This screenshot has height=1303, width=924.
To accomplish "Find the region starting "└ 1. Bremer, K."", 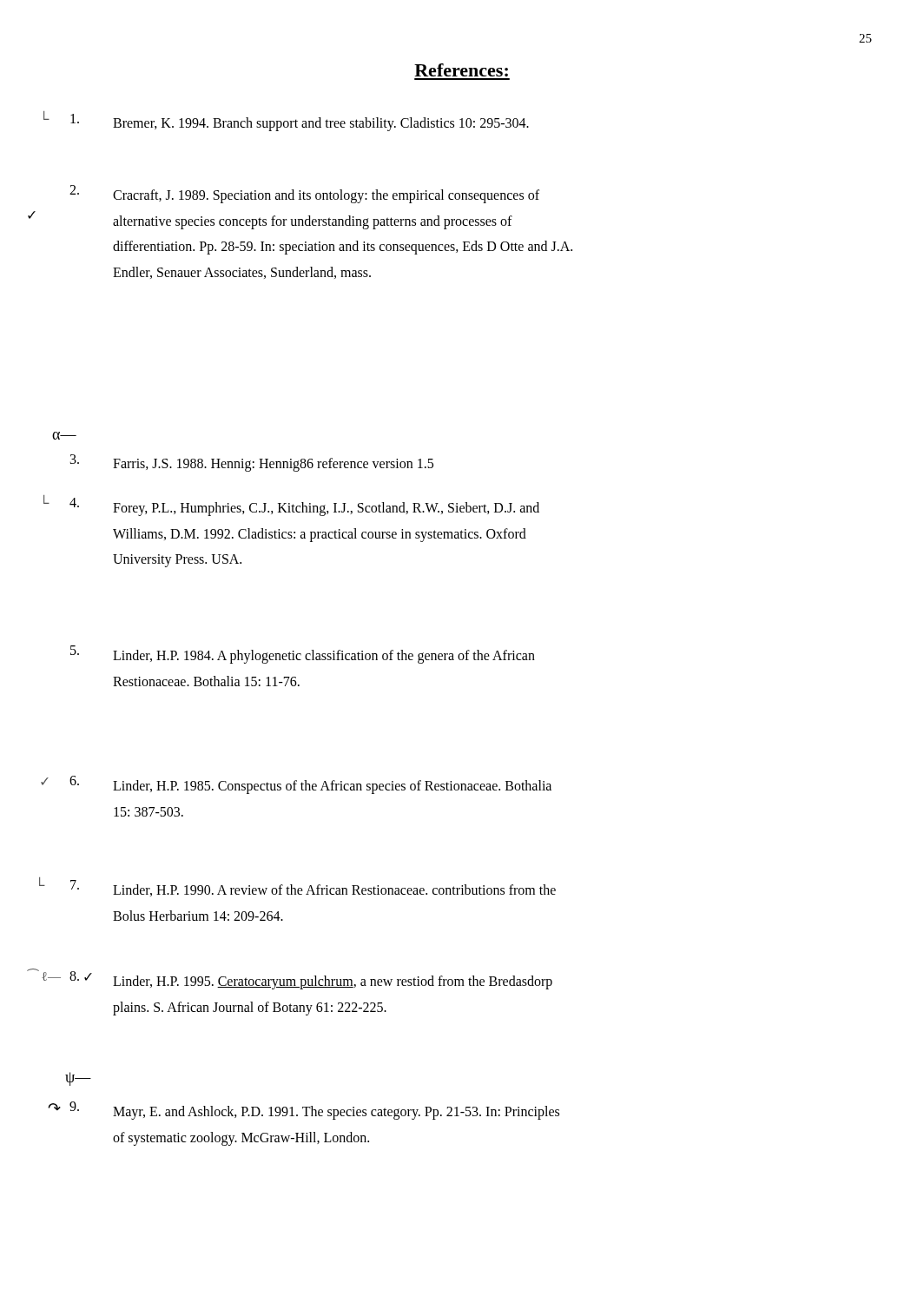I will tap(321, 121).
